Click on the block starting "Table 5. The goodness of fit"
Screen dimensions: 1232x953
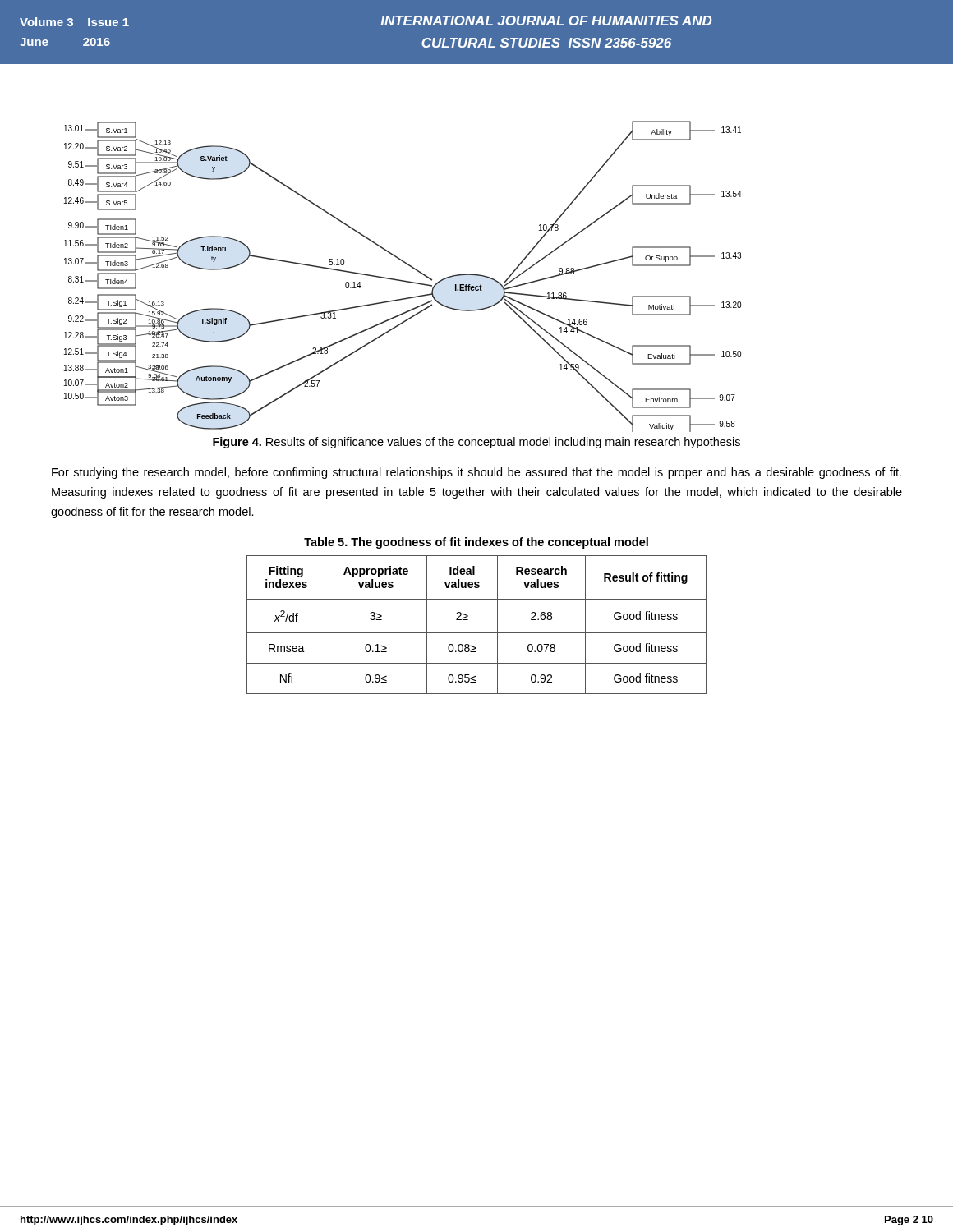tap(476, 542)
